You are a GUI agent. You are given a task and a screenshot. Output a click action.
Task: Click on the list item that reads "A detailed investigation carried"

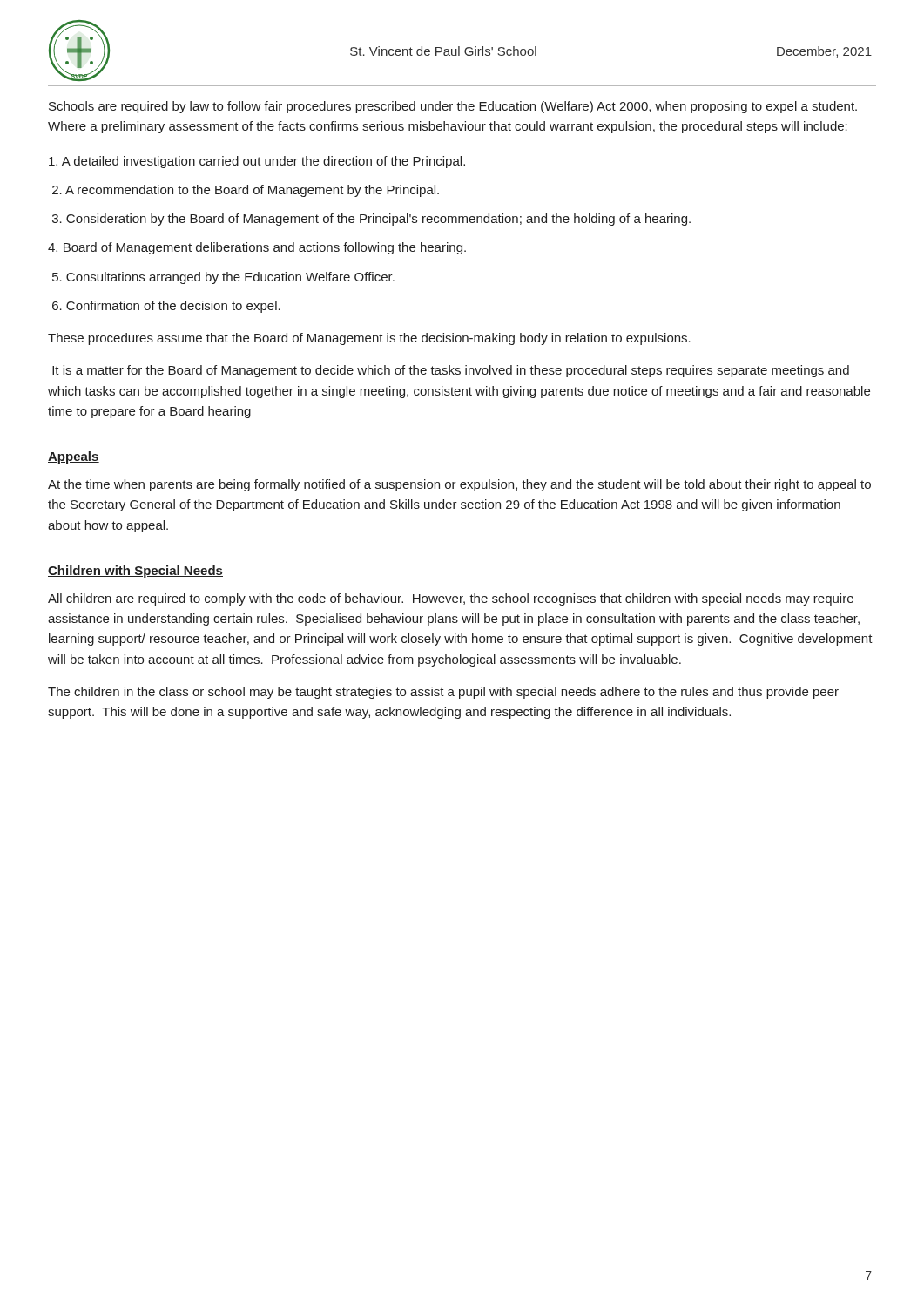(x=257, y=160)
